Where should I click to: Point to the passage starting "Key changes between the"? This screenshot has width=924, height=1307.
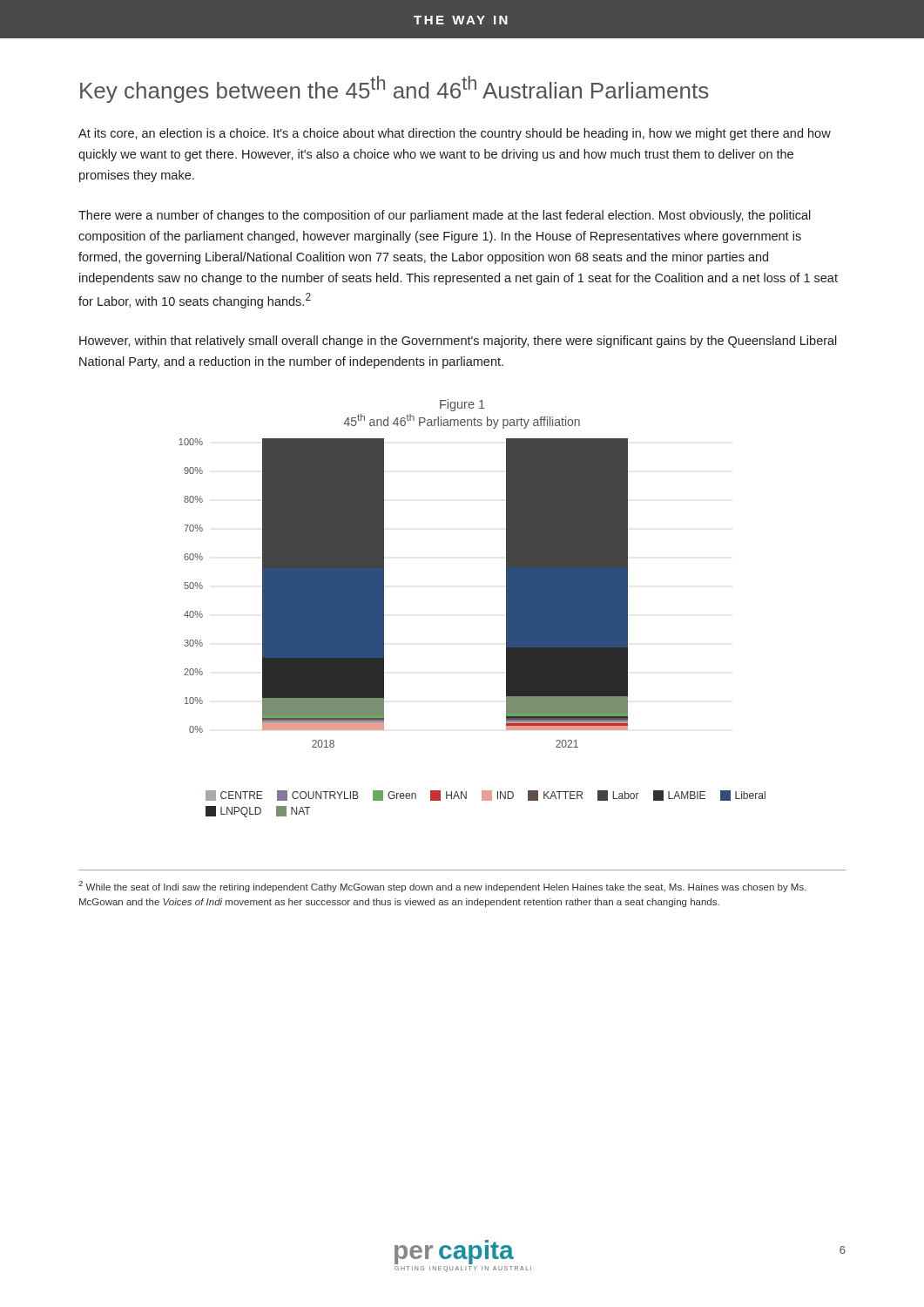tap(394, 88)
